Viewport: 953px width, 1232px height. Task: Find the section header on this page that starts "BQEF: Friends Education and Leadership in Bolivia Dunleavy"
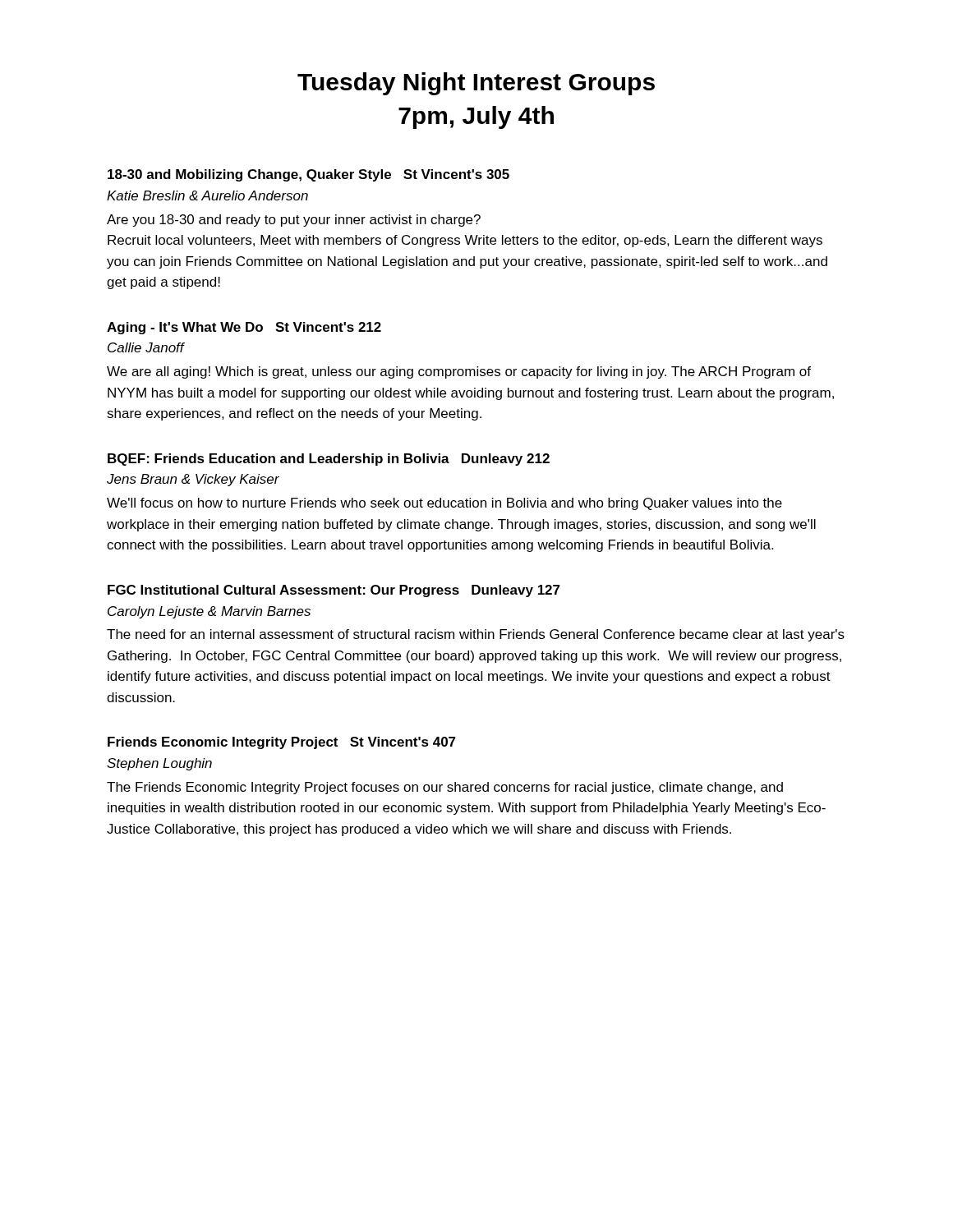(328, 458)
